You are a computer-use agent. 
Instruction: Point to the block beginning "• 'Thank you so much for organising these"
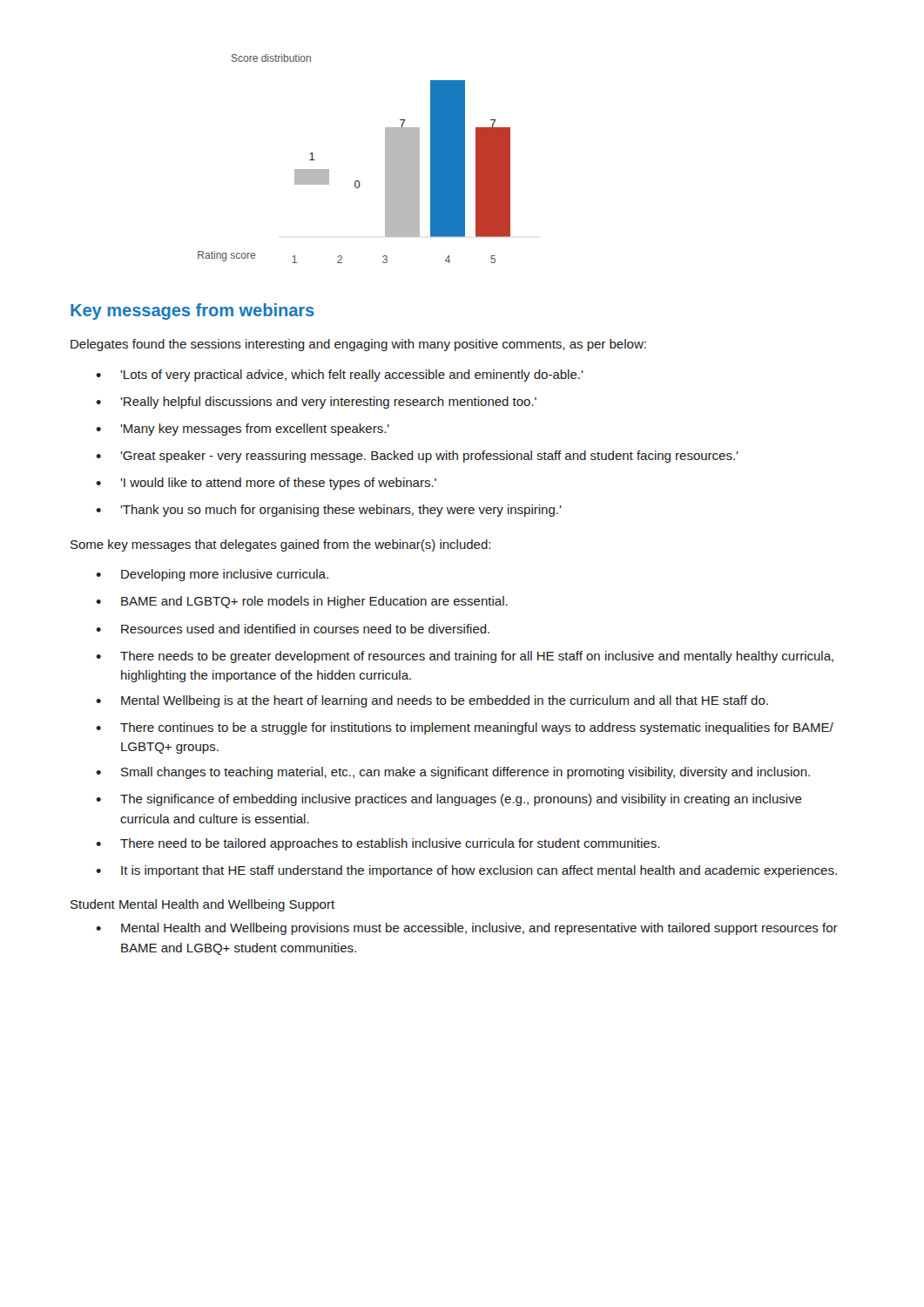pyautogui.click(x=462, y=512)
